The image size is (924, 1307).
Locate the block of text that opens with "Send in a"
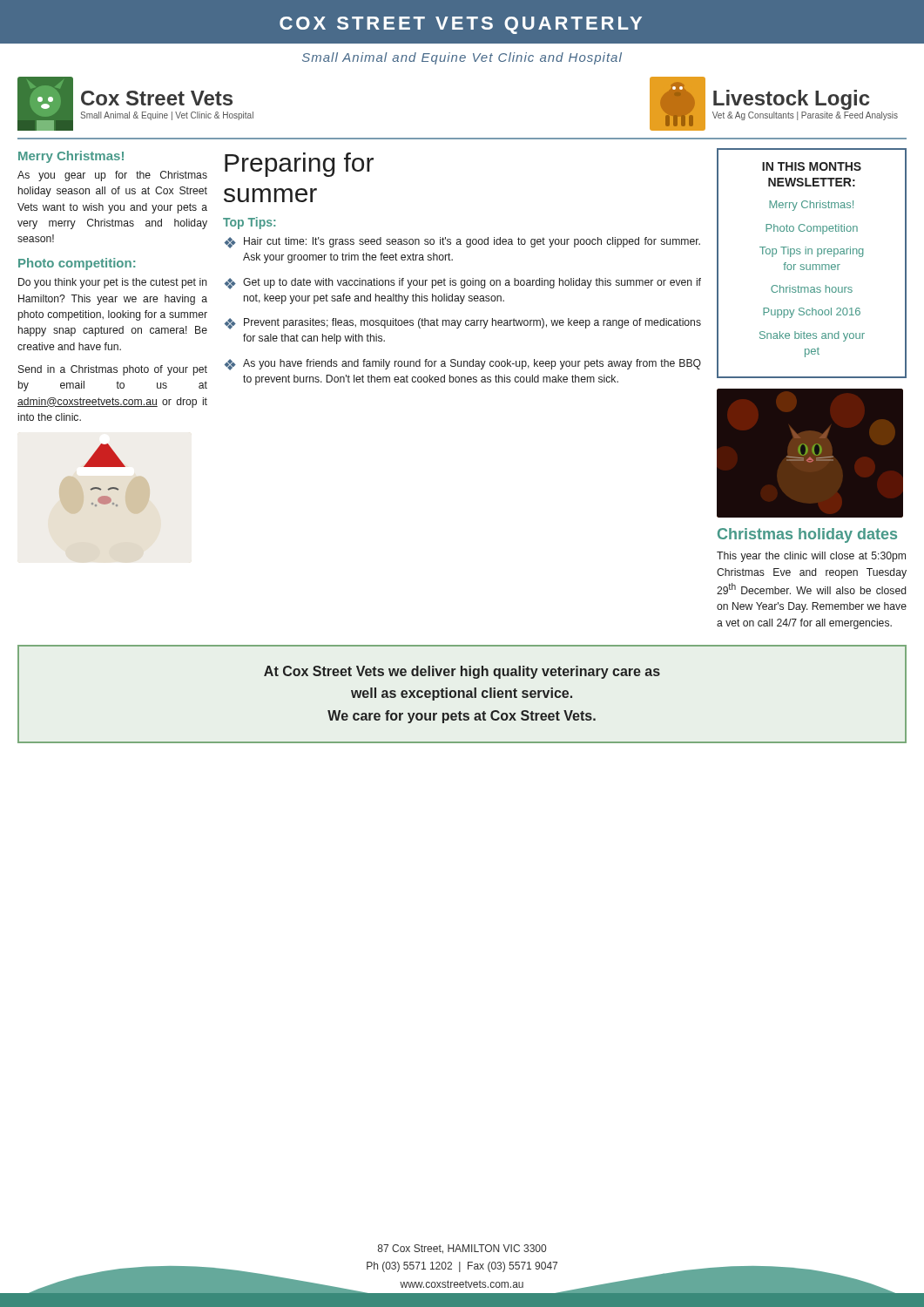pyautogui.click(x=112, y=393)
